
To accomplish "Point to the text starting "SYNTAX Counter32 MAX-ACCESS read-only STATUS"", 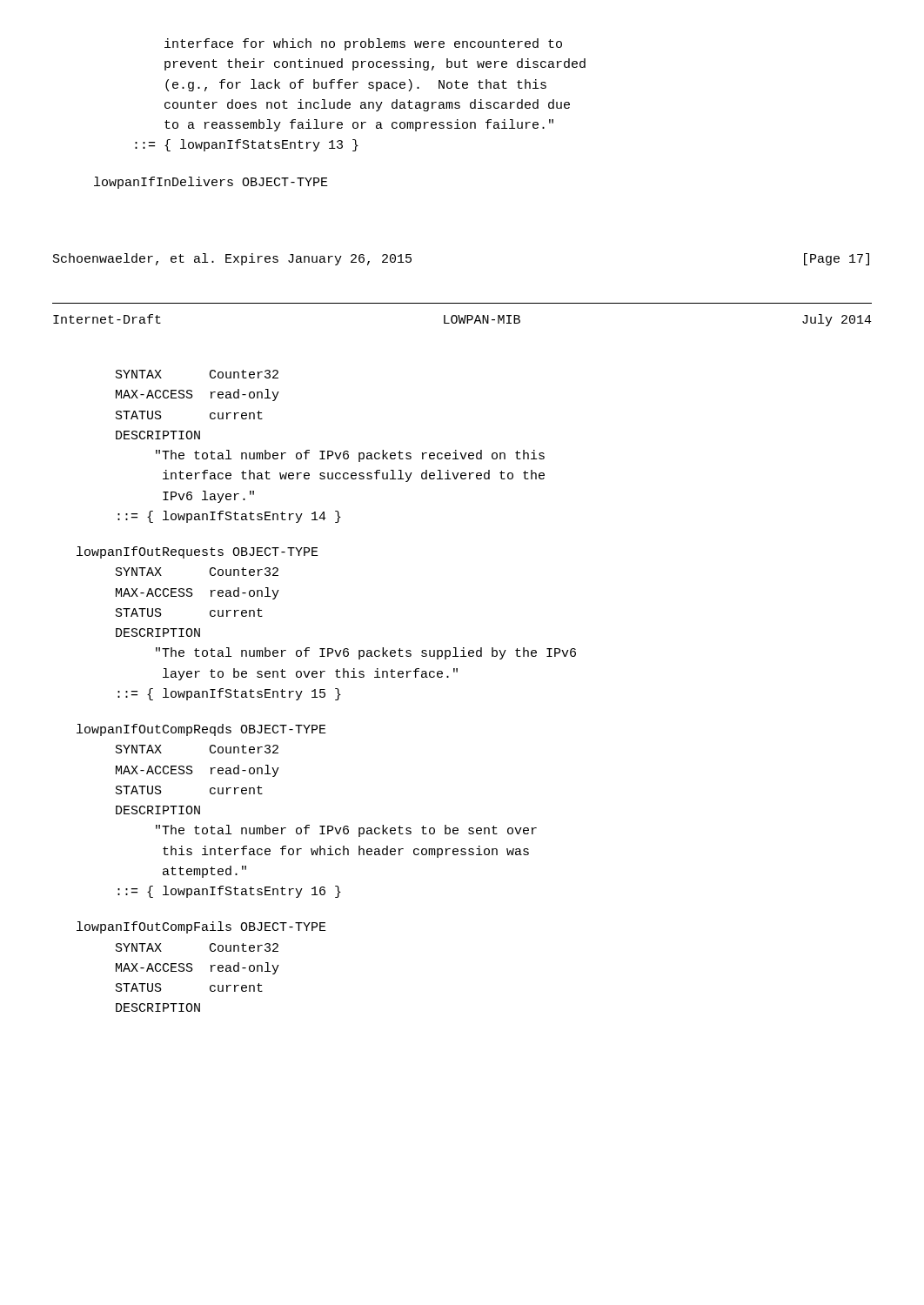I will point(299,446).
